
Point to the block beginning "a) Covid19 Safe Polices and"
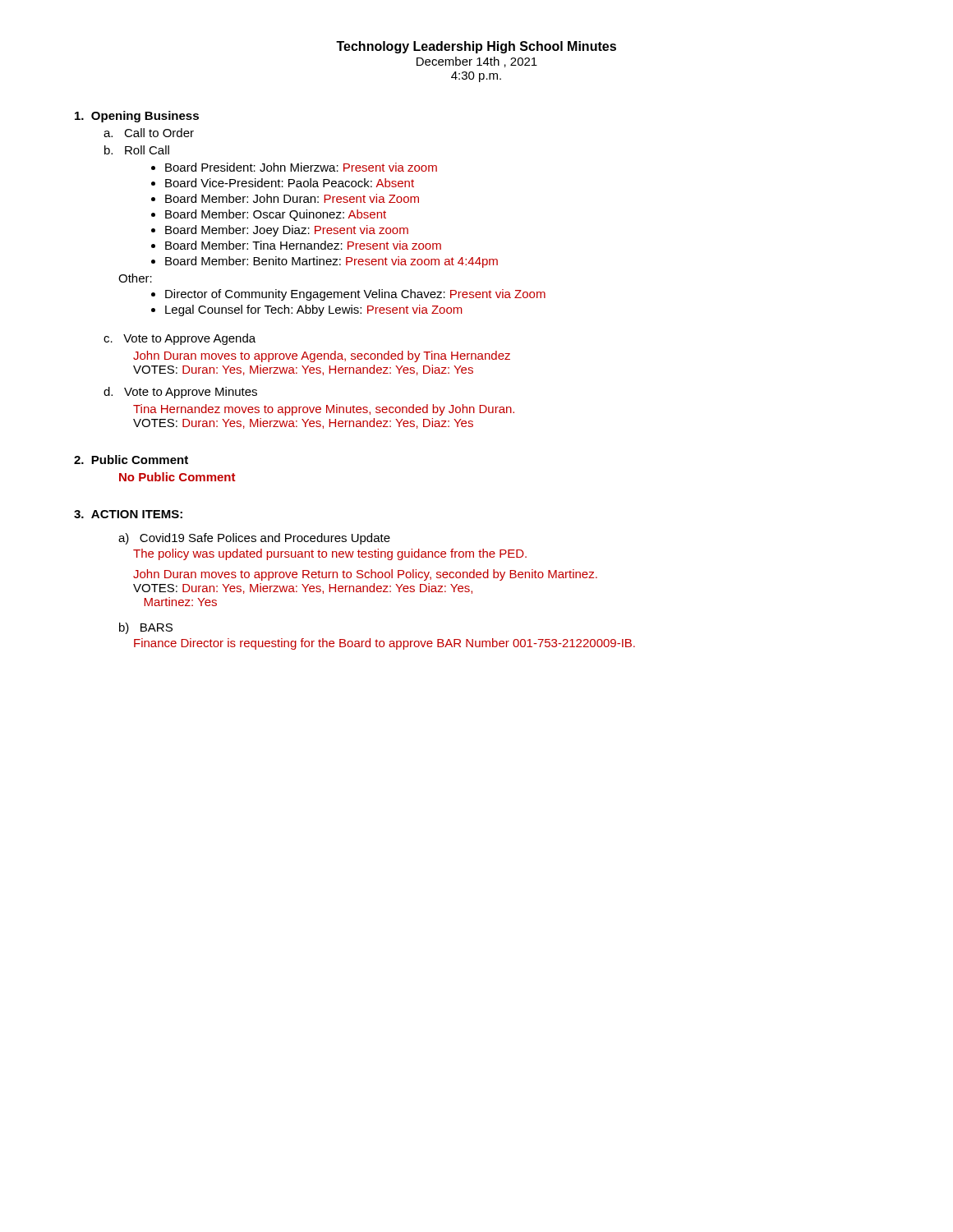pos(254,538)
